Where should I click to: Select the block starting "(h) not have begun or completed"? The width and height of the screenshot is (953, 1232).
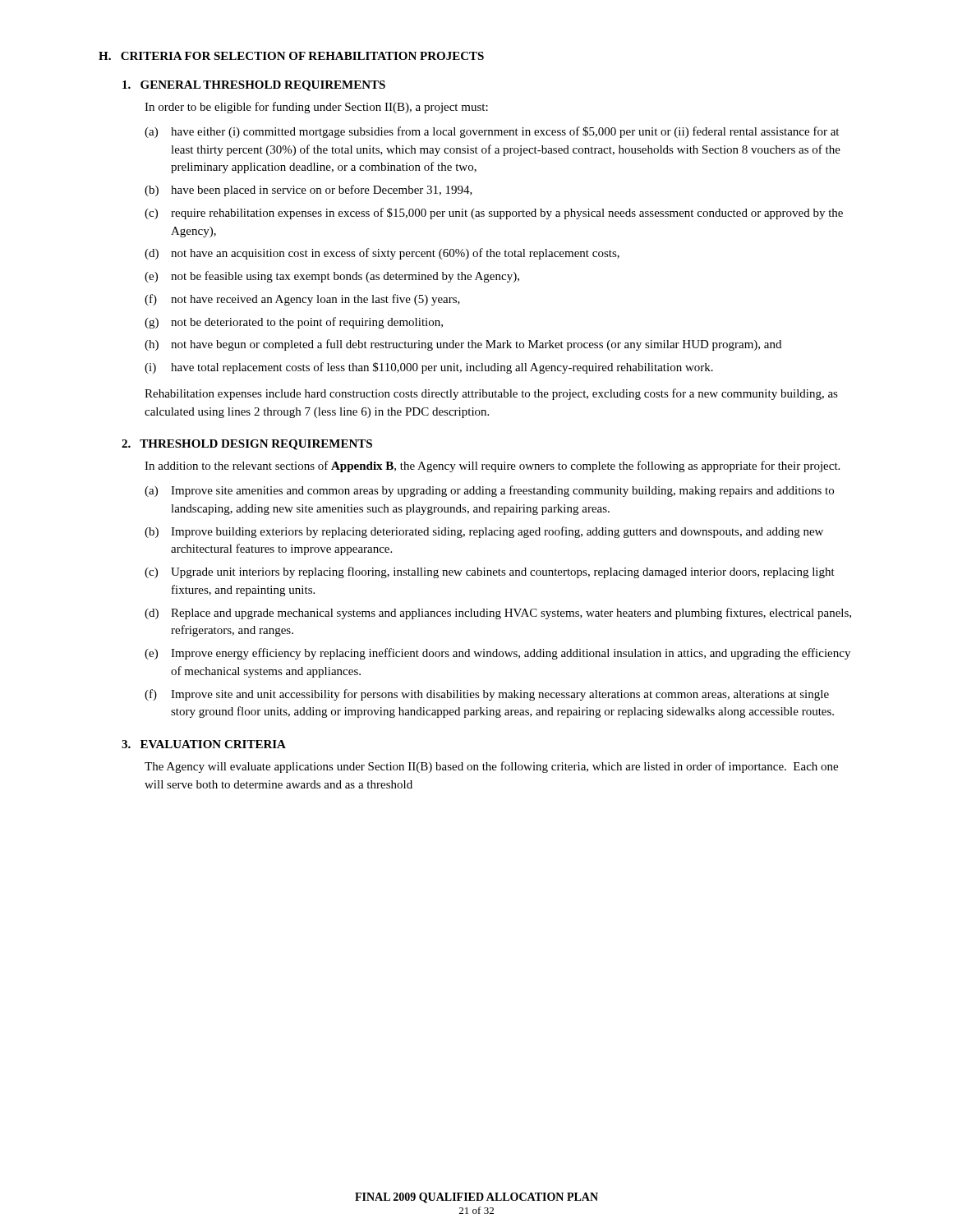coord(500,345)
